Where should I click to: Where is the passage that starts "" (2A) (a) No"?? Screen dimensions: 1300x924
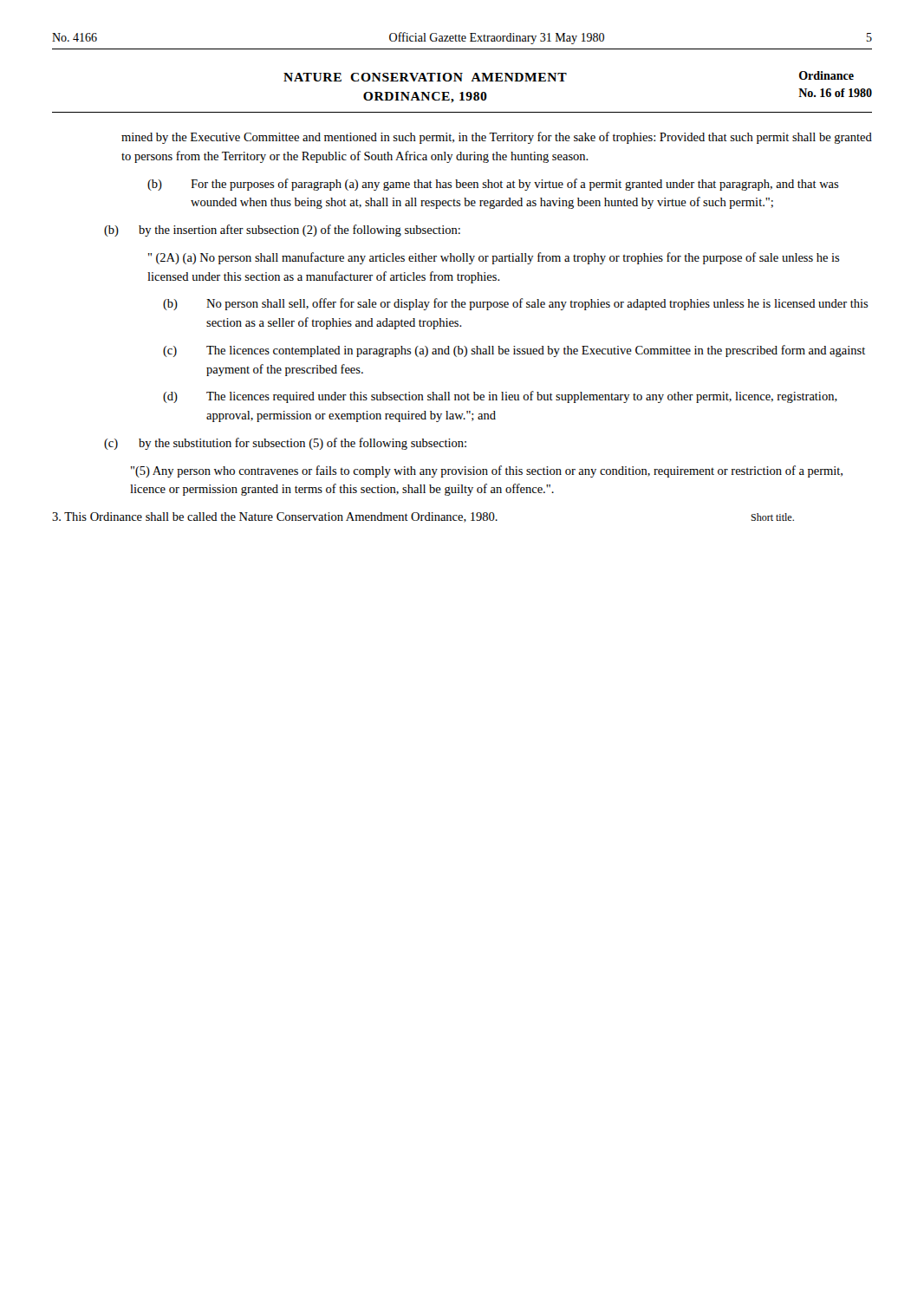pyautogui.click(x=510, y=267)
